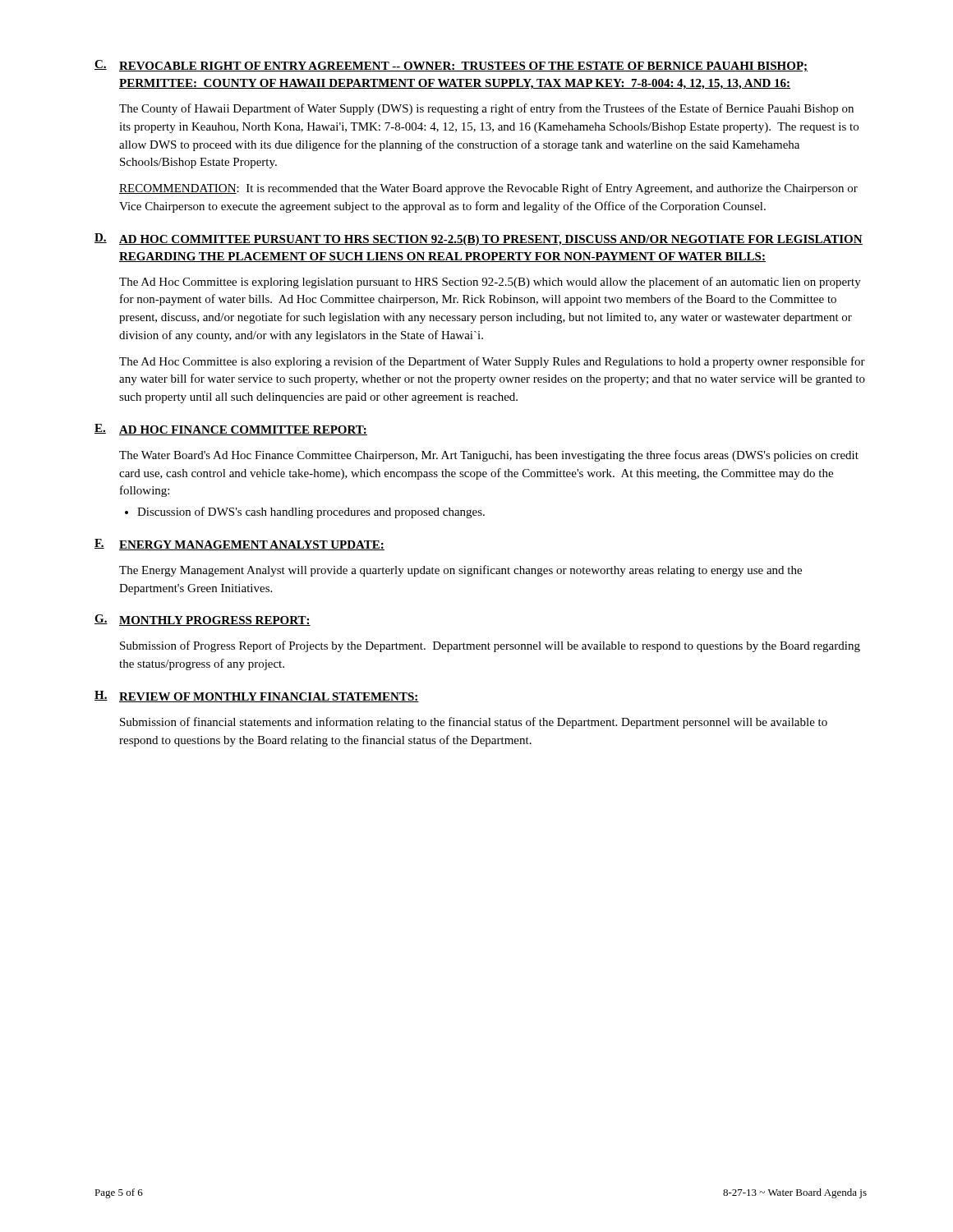
Task: Locate the section header containing "H. REVIEW OF MONTHLY FINANCIAL STATEMENTS:"
Action: [x=256, y=697]
